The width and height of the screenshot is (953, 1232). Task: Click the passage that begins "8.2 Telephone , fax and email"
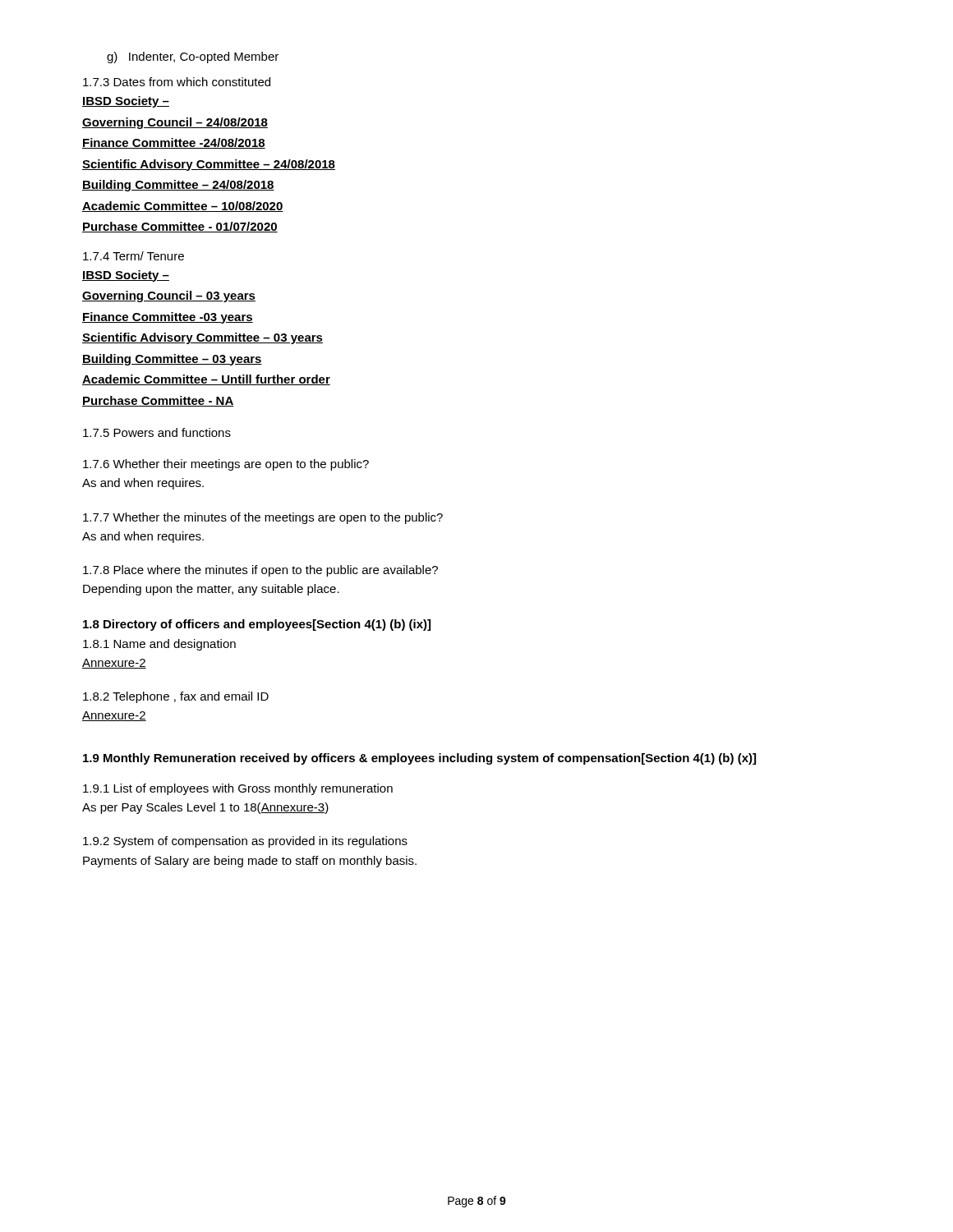click(x=176, y=706)
